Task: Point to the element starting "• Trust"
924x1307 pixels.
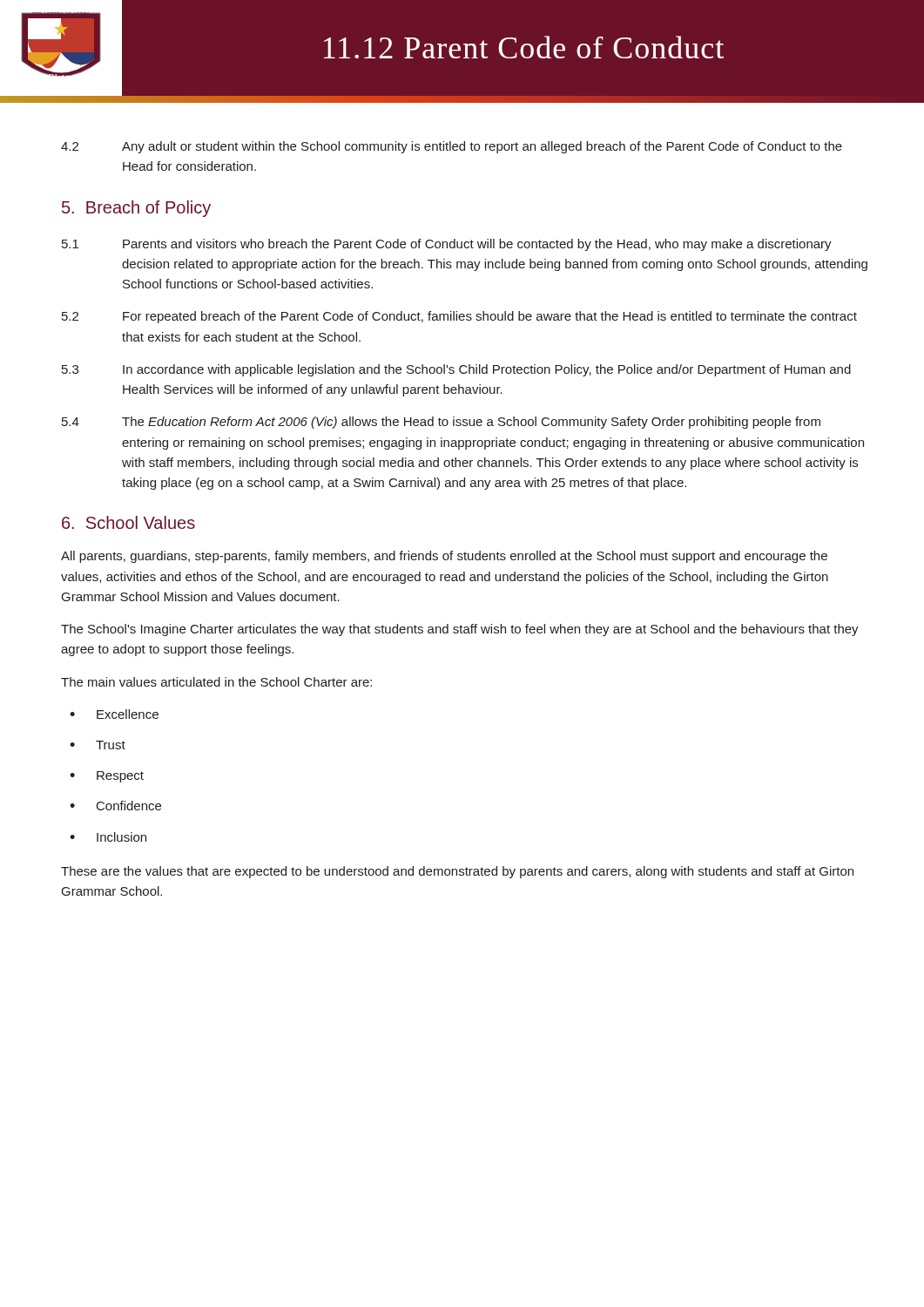Action: (98, 745)
